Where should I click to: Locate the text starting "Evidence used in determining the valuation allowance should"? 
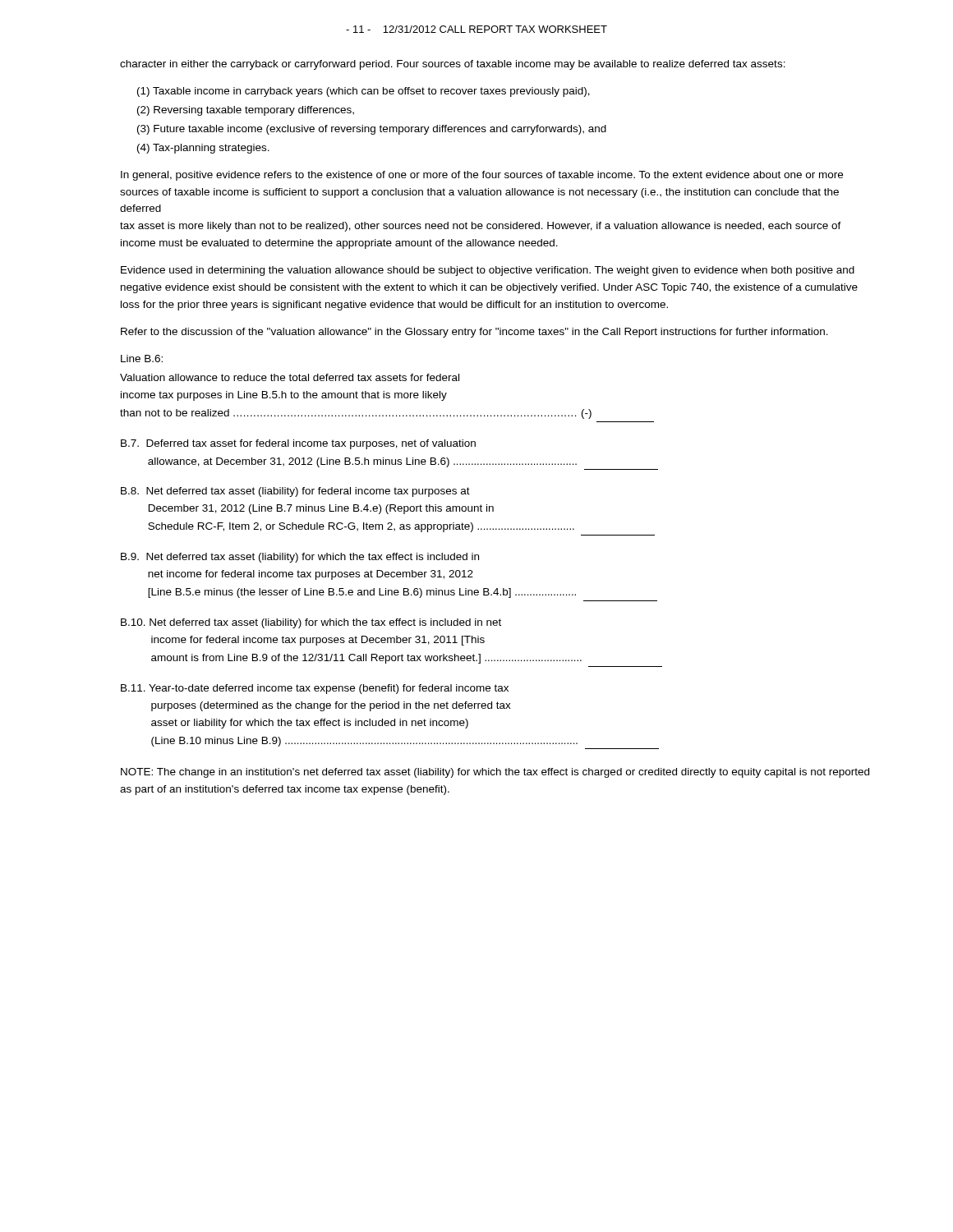coord(489,287)
